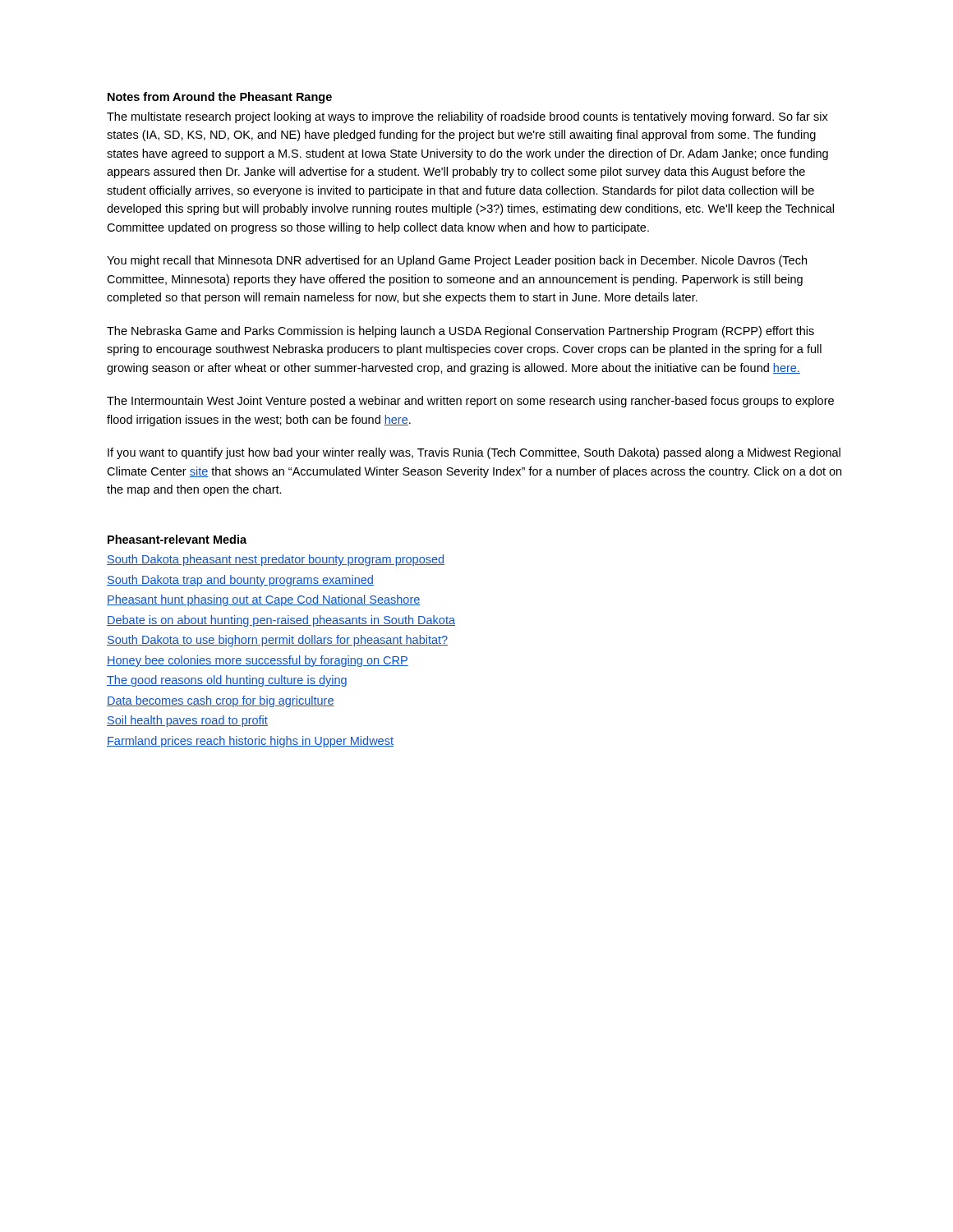Locate the list item containing "South Dakota to use bighorn permit dollars"

pyautogui.click(x=277, y=640)
